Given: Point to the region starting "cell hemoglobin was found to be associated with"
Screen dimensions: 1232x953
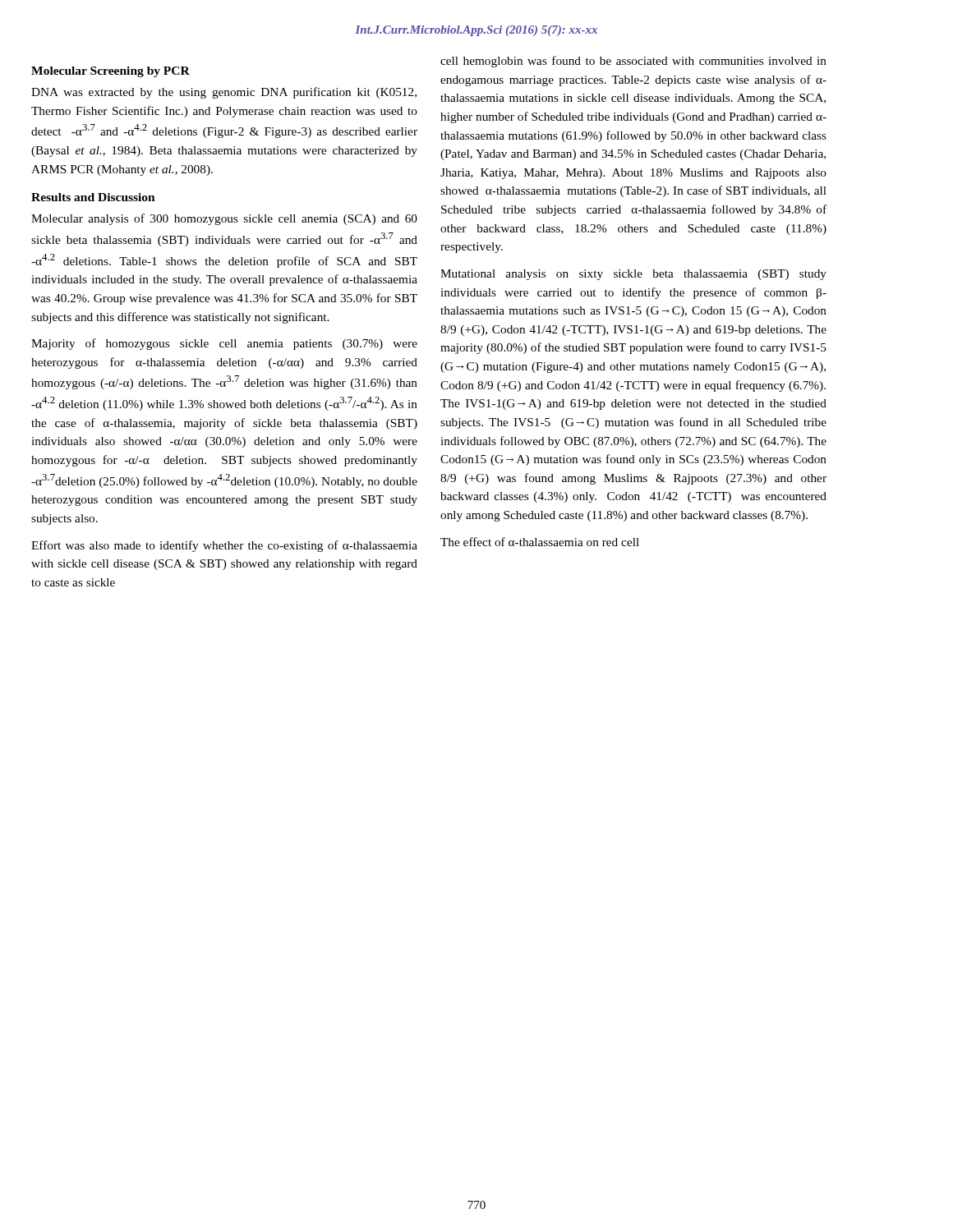Looking at the screenshot, I should (633, 153).
